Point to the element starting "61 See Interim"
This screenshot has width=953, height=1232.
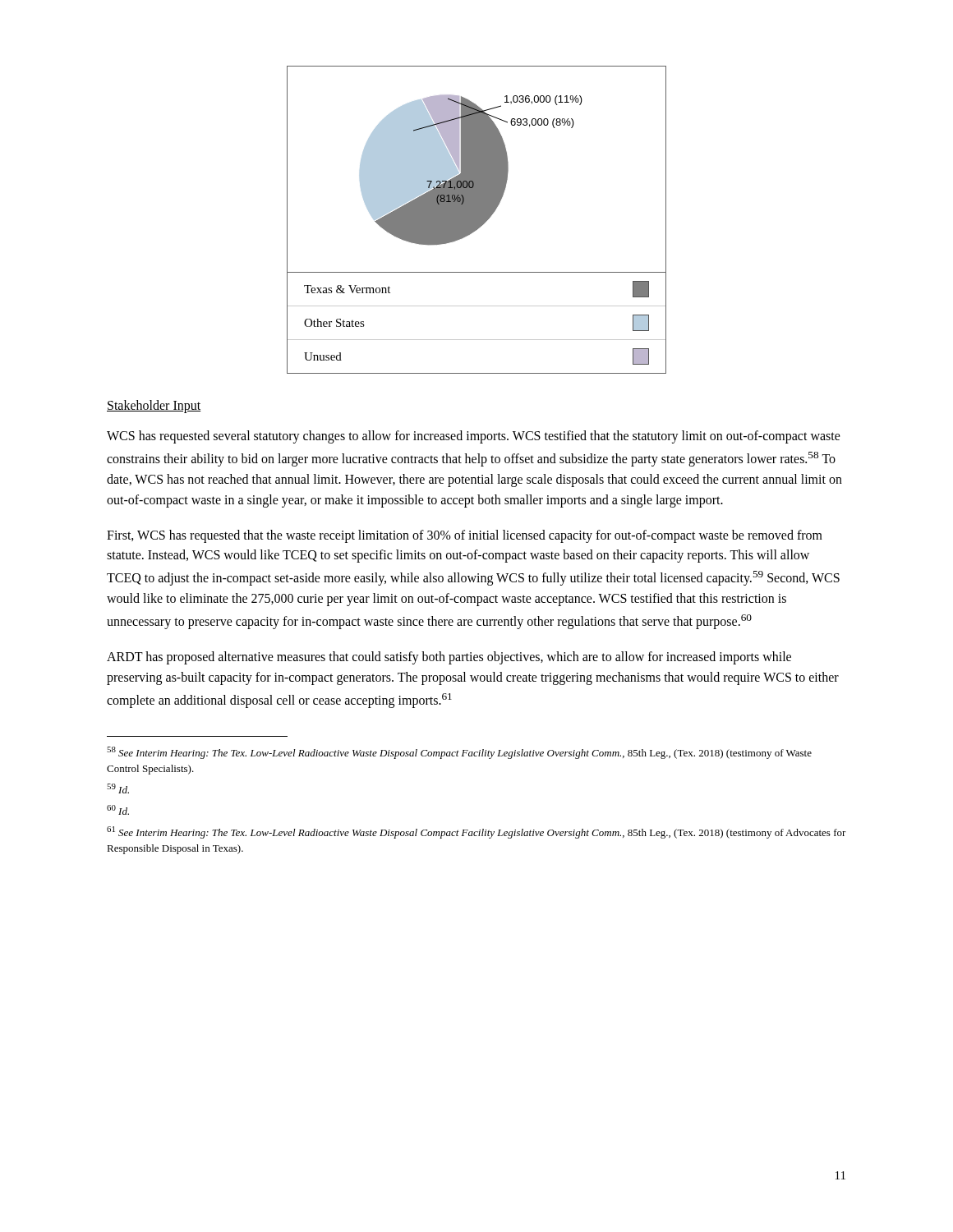(x=476, y=839)
